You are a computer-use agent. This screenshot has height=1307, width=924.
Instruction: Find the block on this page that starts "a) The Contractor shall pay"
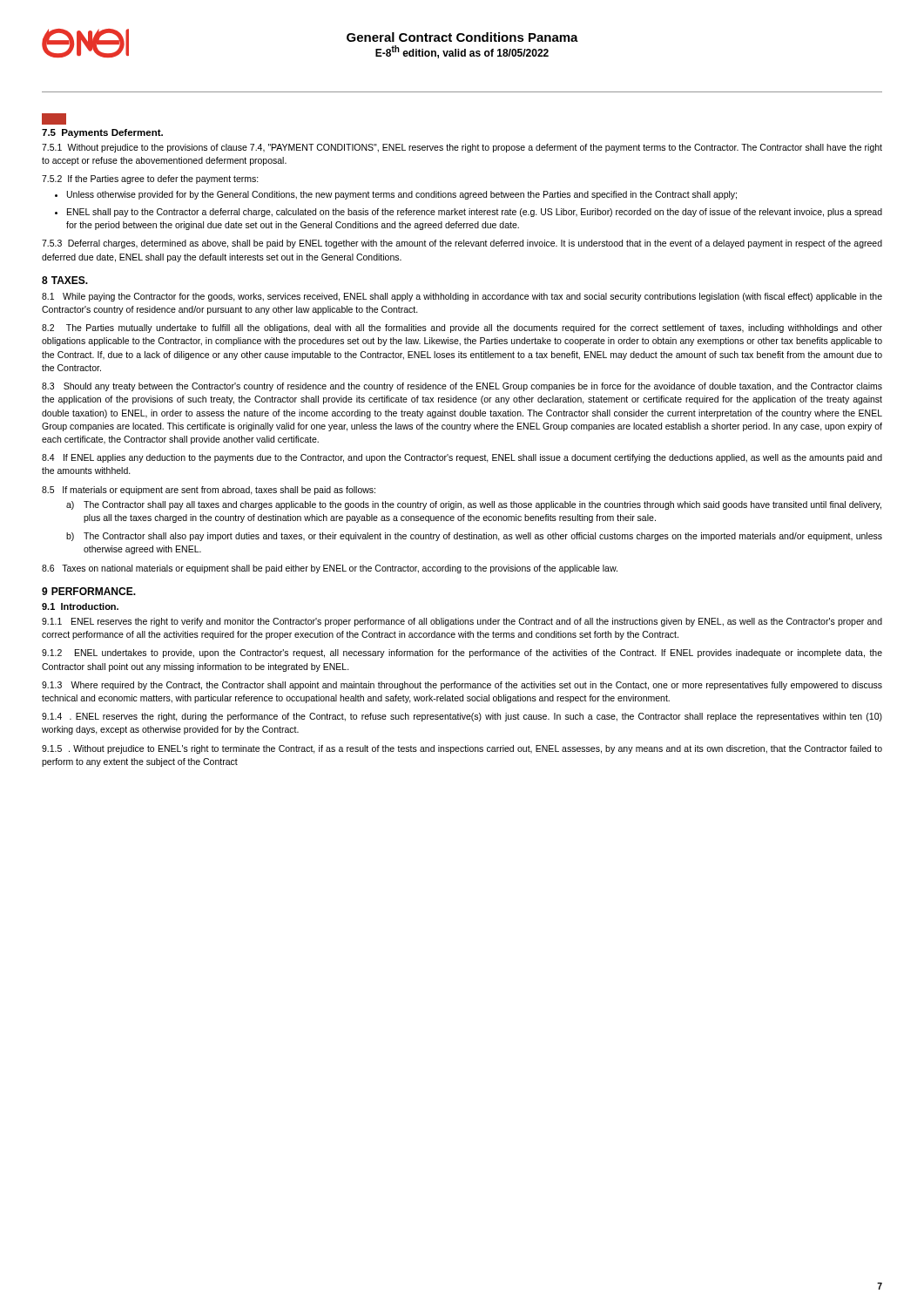(474, 511)
